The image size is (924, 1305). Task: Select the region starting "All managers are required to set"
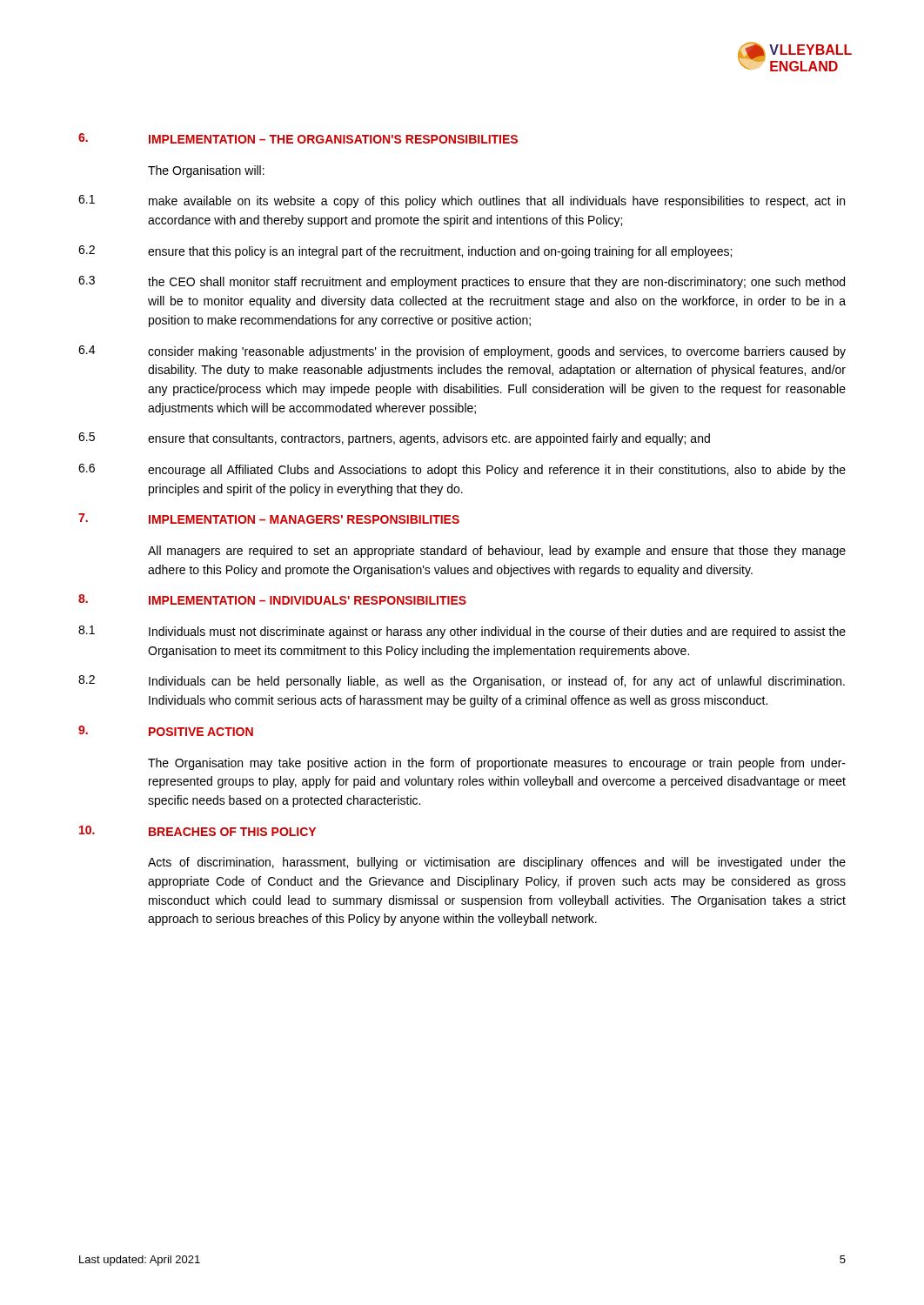coord(497,560)
